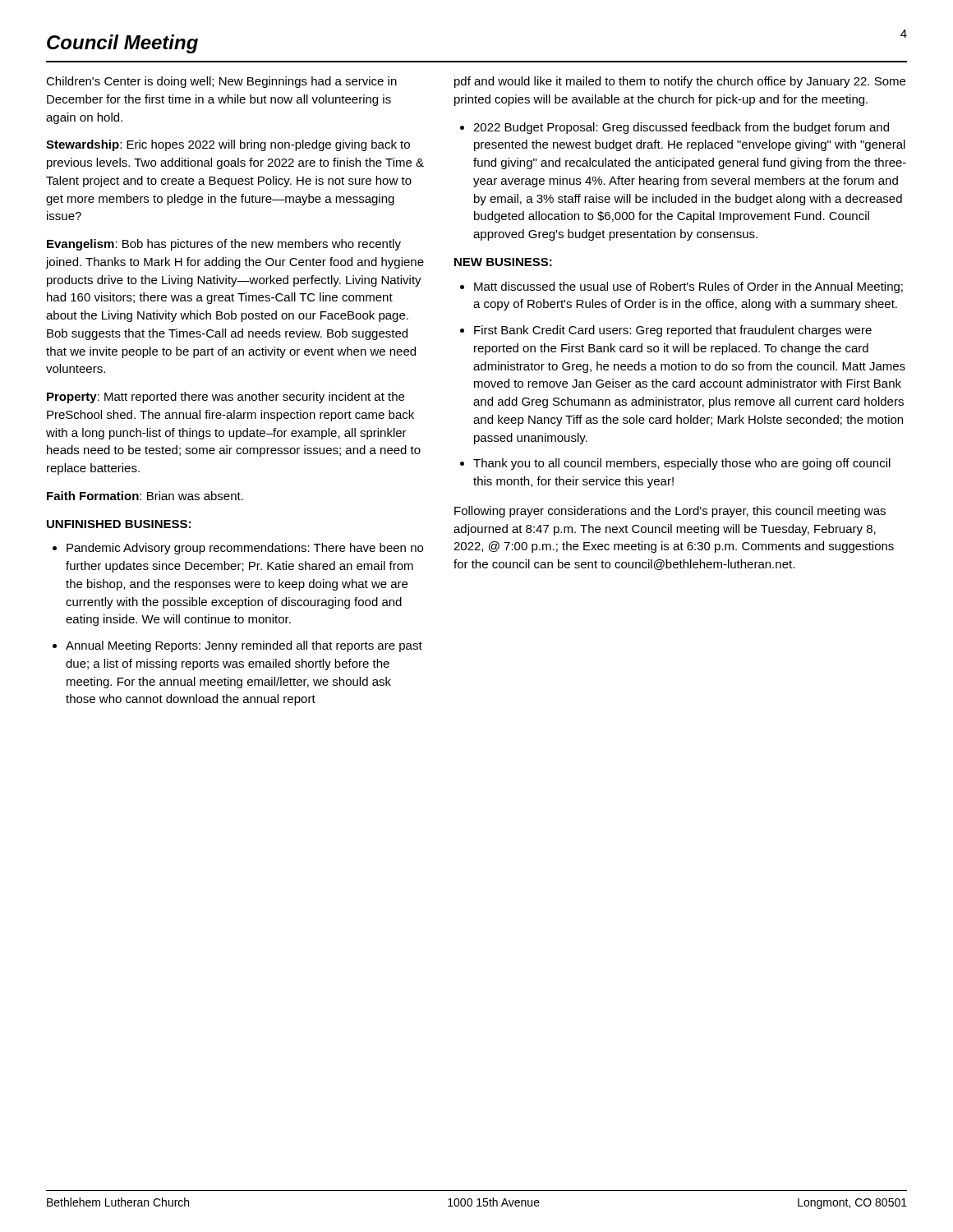Locate the section header that reads "NEW BUSINESS:"
953x1232 pixels.
pyautogui.click(x=503, y=262)
